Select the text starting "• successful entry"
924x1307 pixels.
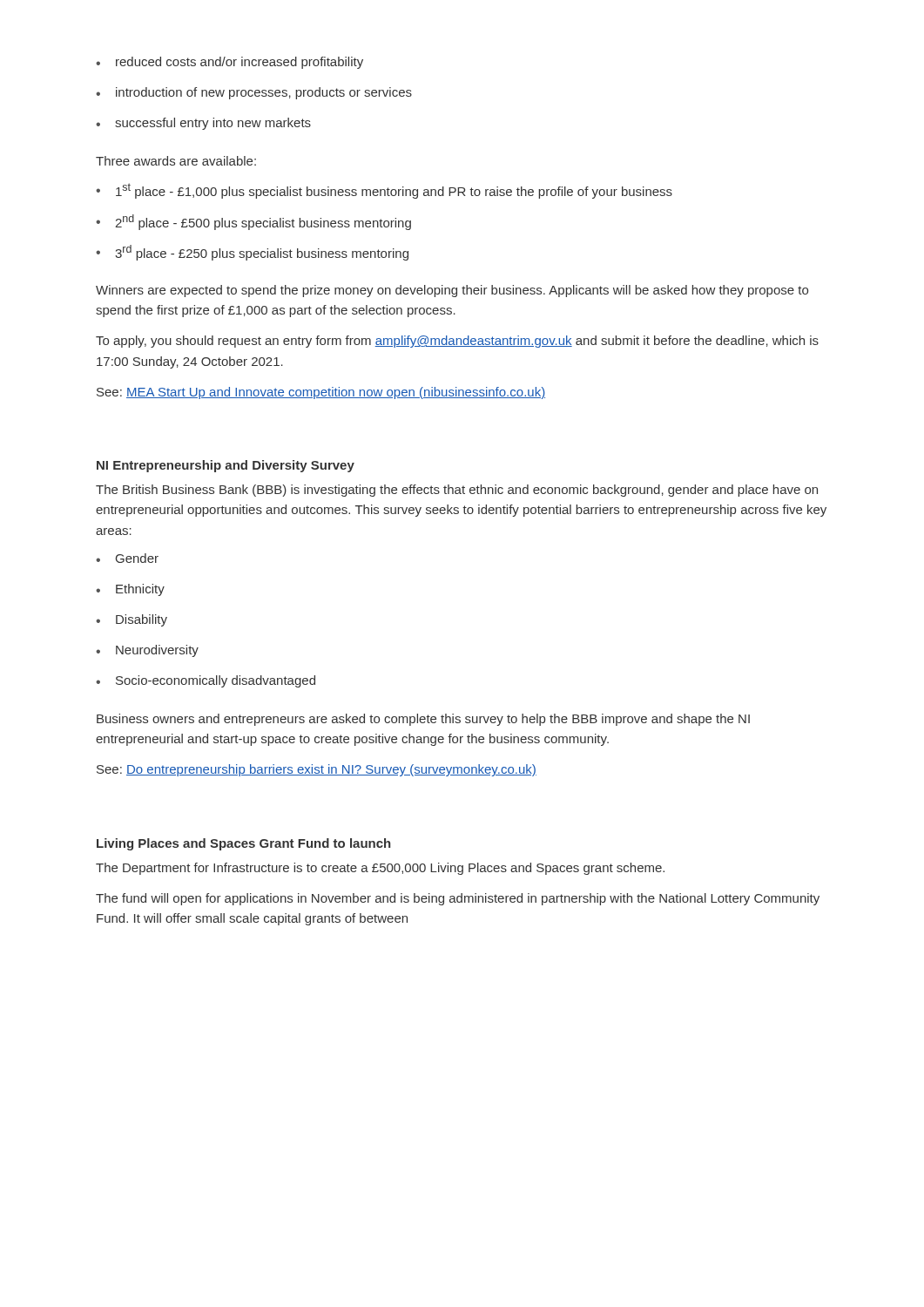(203, 124)
